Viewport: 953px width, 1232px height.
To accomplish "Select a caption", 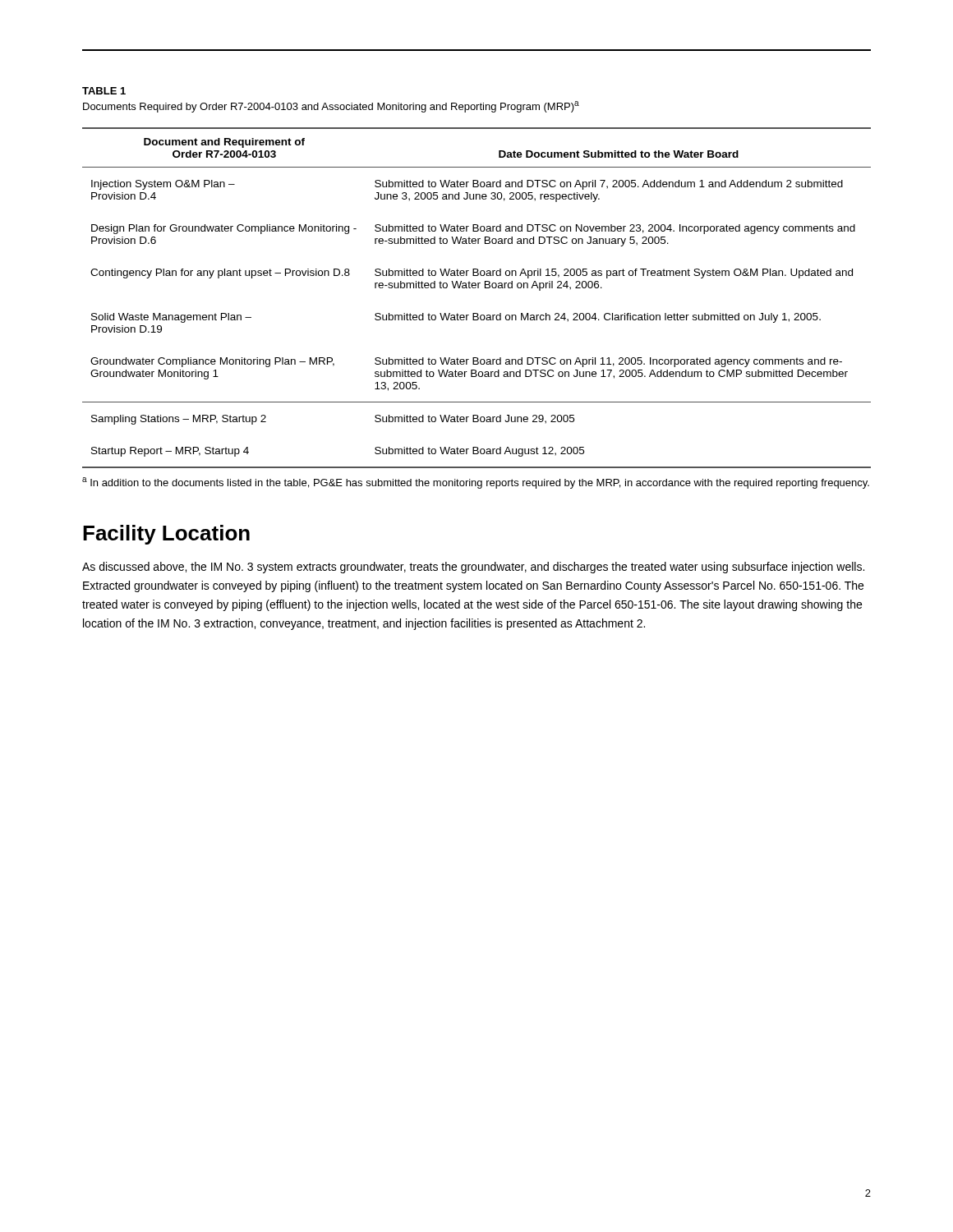I will coord(331,106).
